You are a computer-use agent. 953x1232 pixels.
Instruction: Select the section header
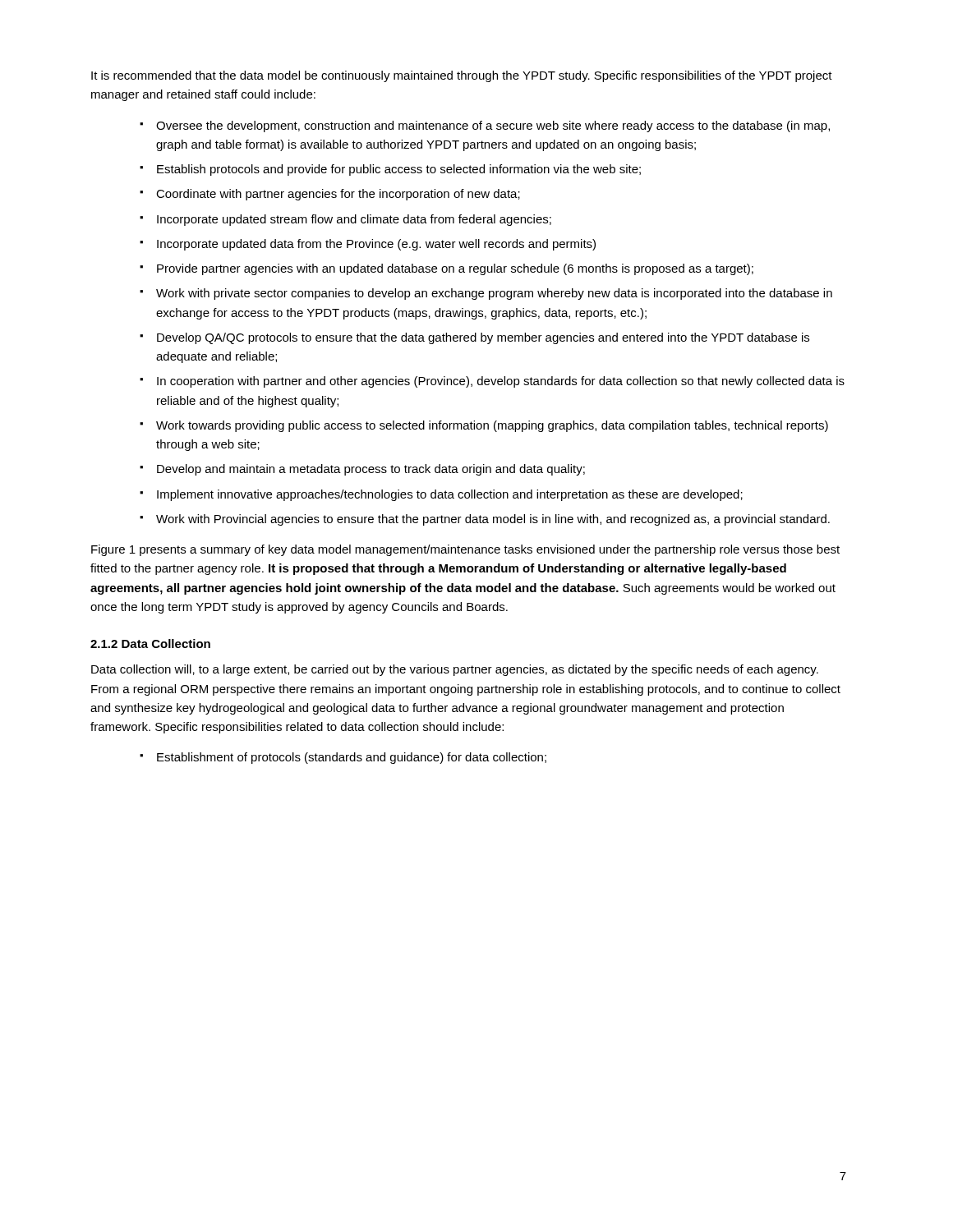[151, 644]
